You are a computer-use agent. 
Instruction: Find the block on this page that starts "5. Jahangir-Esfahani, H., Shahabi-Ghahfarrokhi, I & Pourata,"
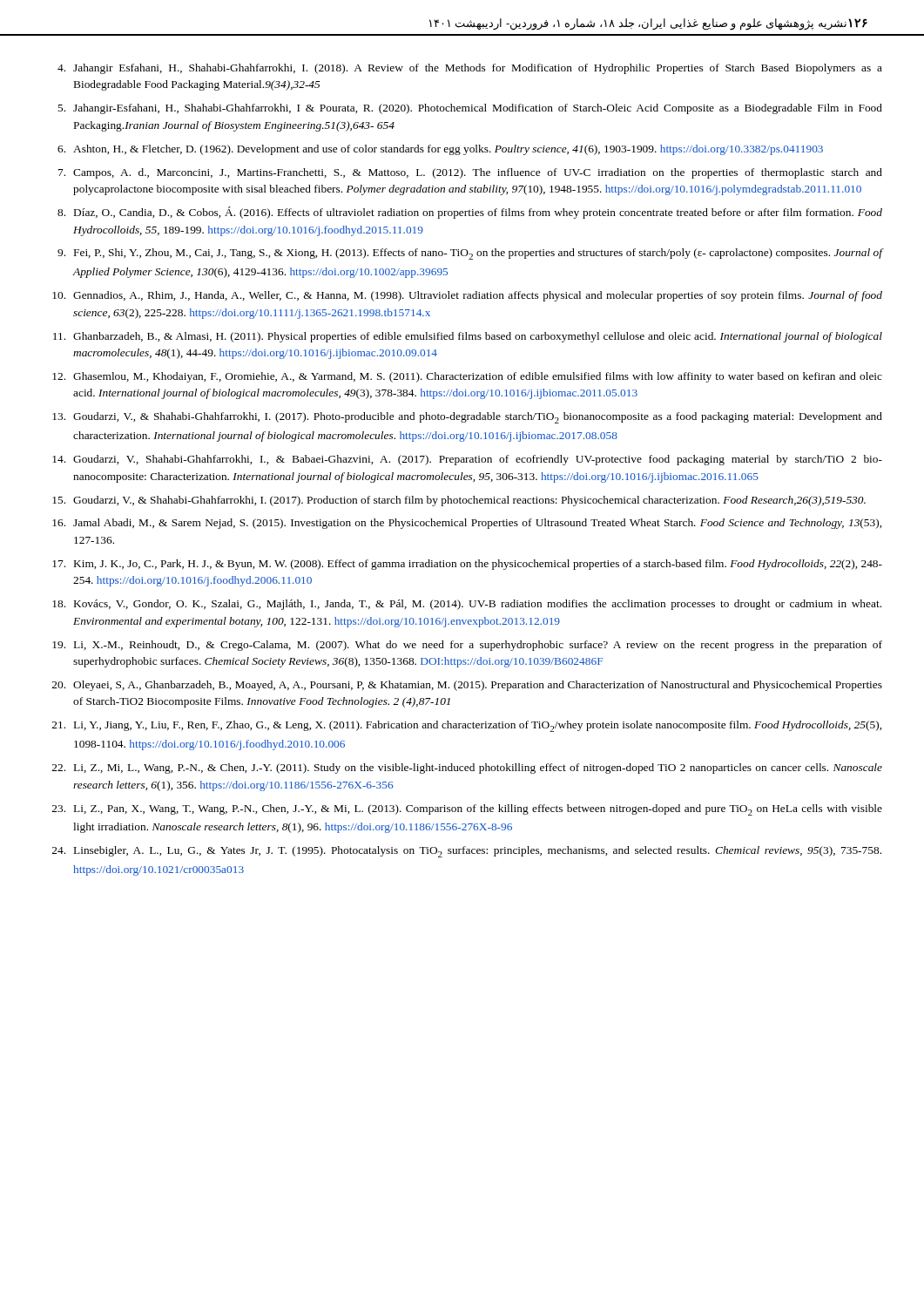tap(462, 117)
